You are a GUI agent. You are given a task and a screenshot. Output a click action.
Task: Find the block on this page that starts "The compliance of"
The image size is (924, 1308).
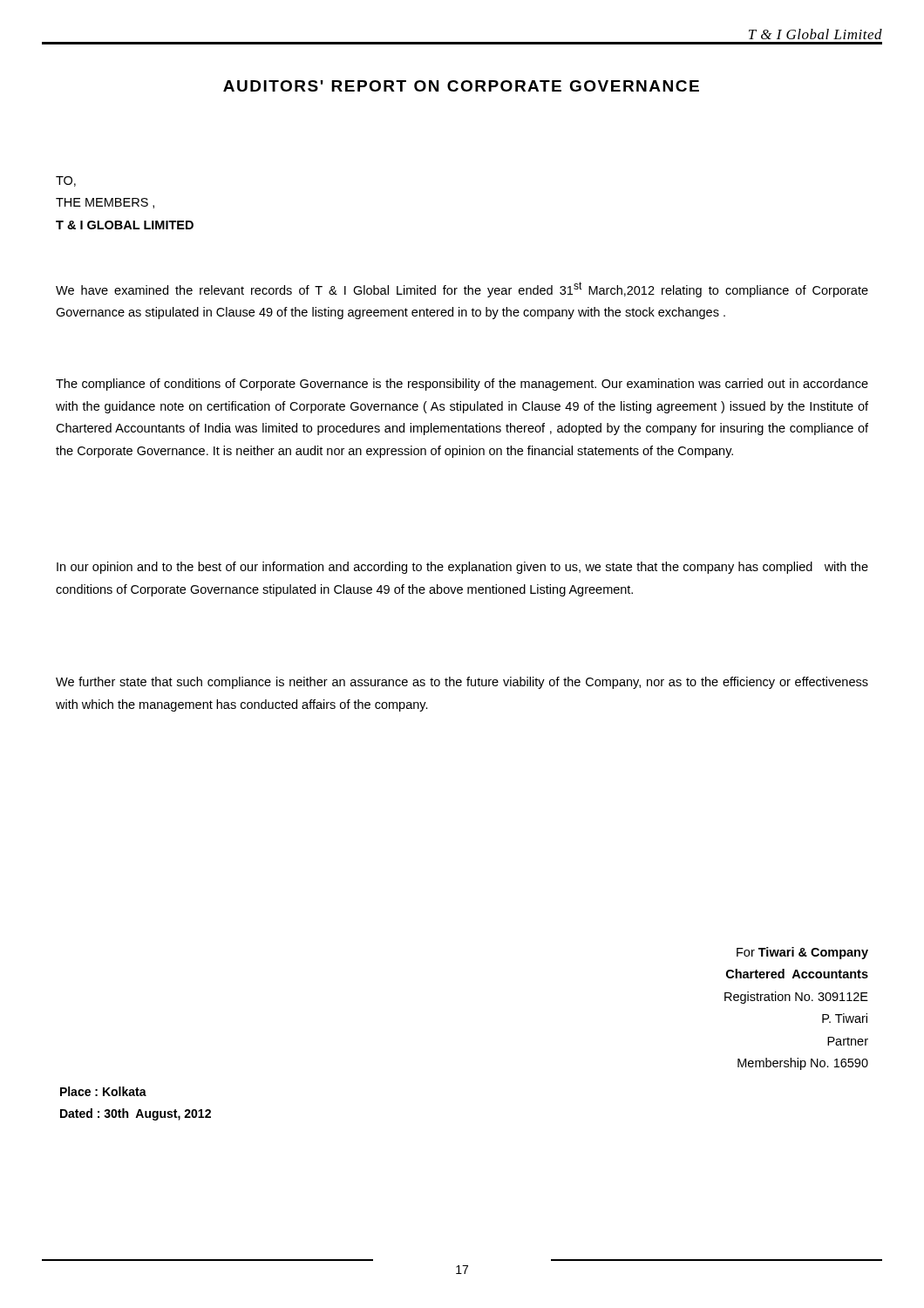click(x=462, y=417)
